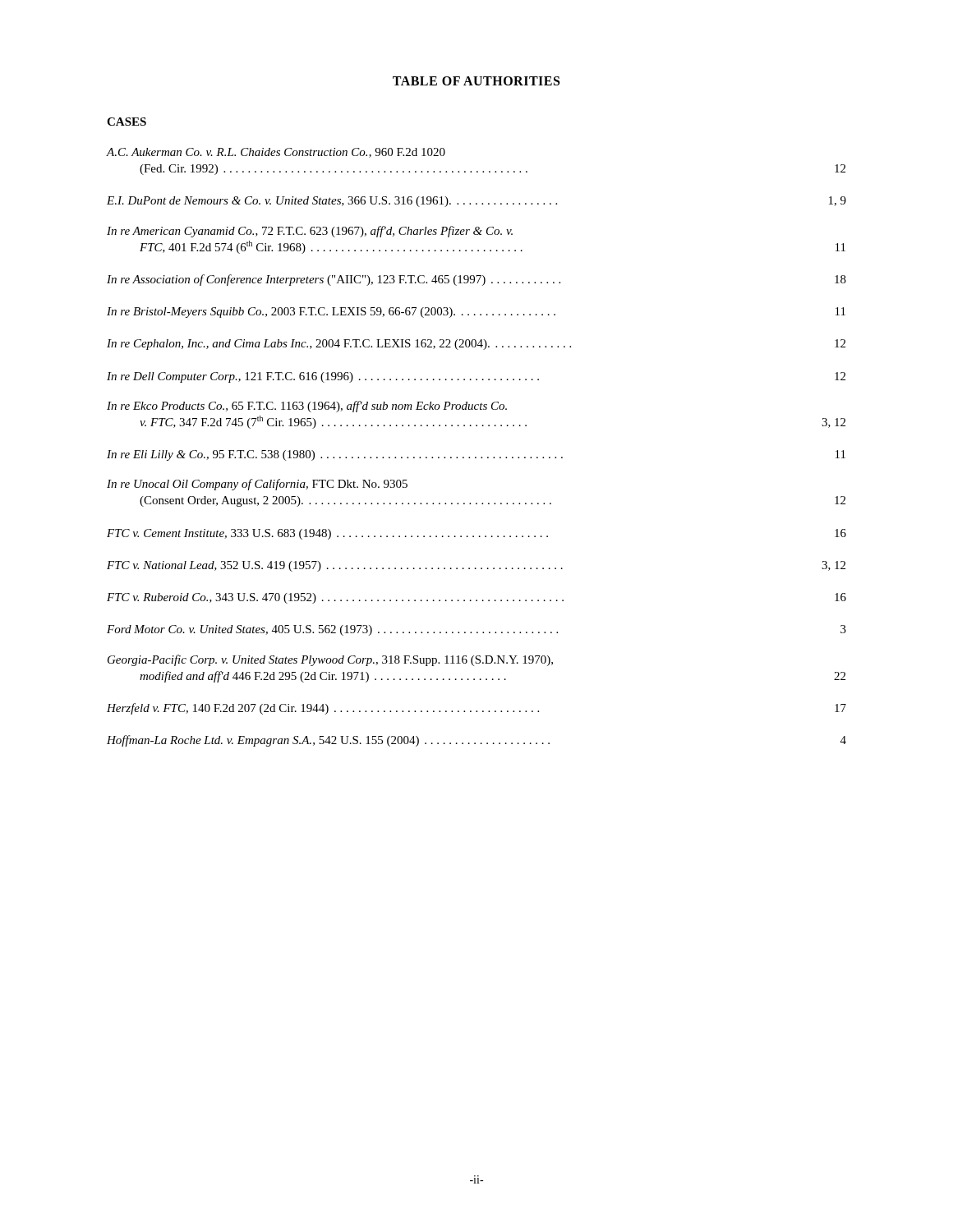Click the passage that begins "Hoffman-La Roche Ltd. v."

(476, 740)
